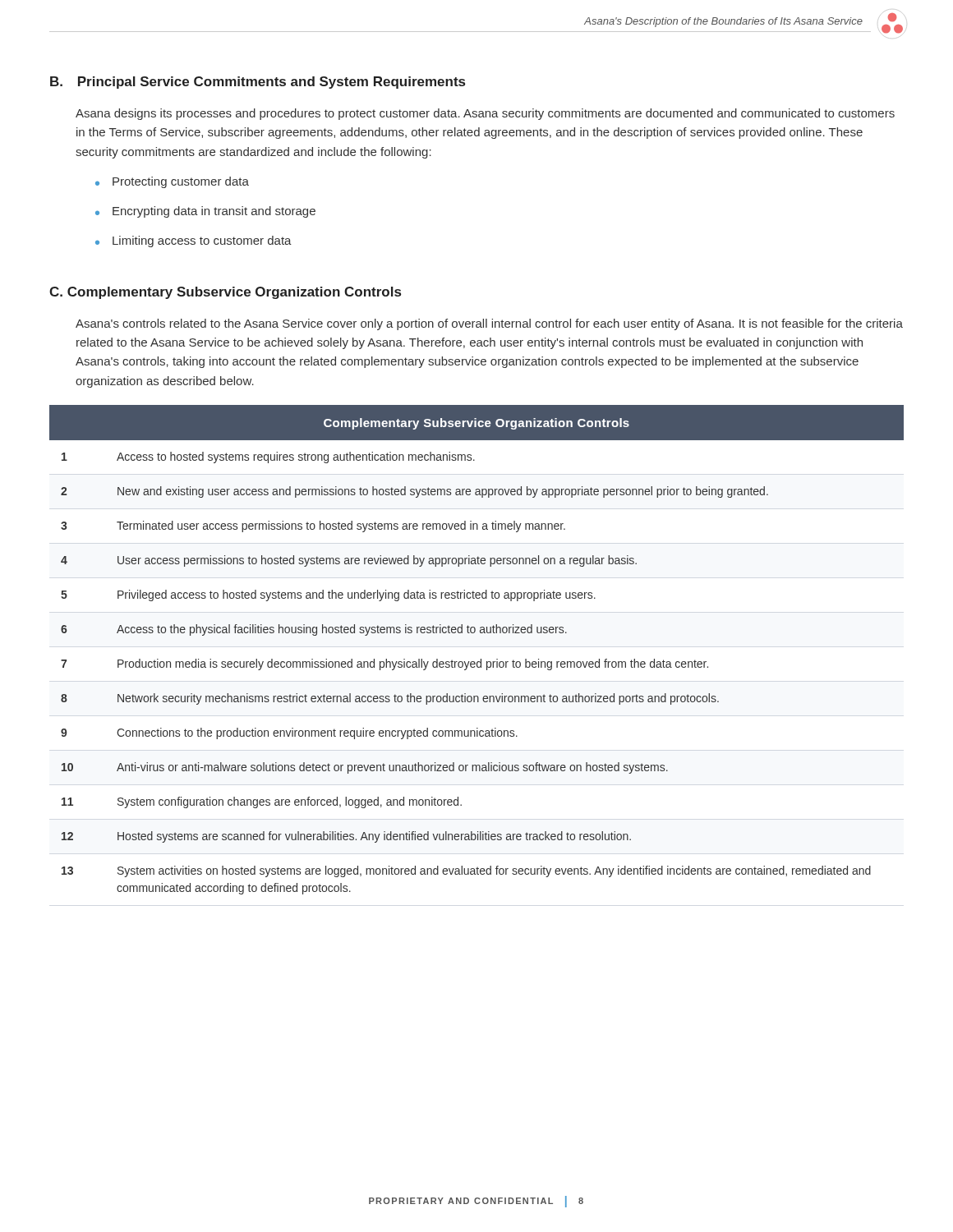Click the passage that begins "Asana designs its processes and procedures to protect"
Viewport: 953px width, 1232px height.
(x=485, y=132)
